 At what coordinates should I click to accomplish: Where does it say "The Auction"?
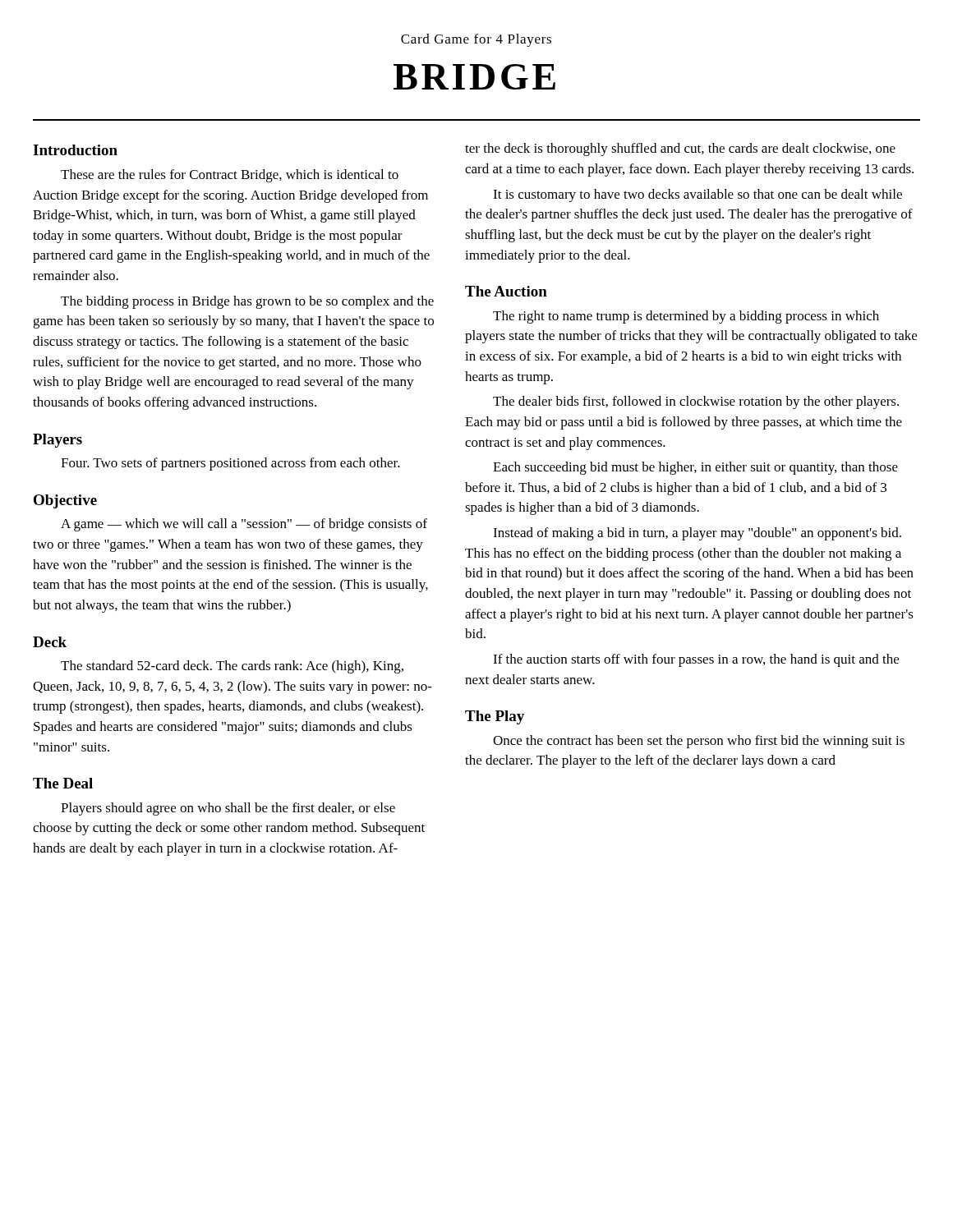506,291
